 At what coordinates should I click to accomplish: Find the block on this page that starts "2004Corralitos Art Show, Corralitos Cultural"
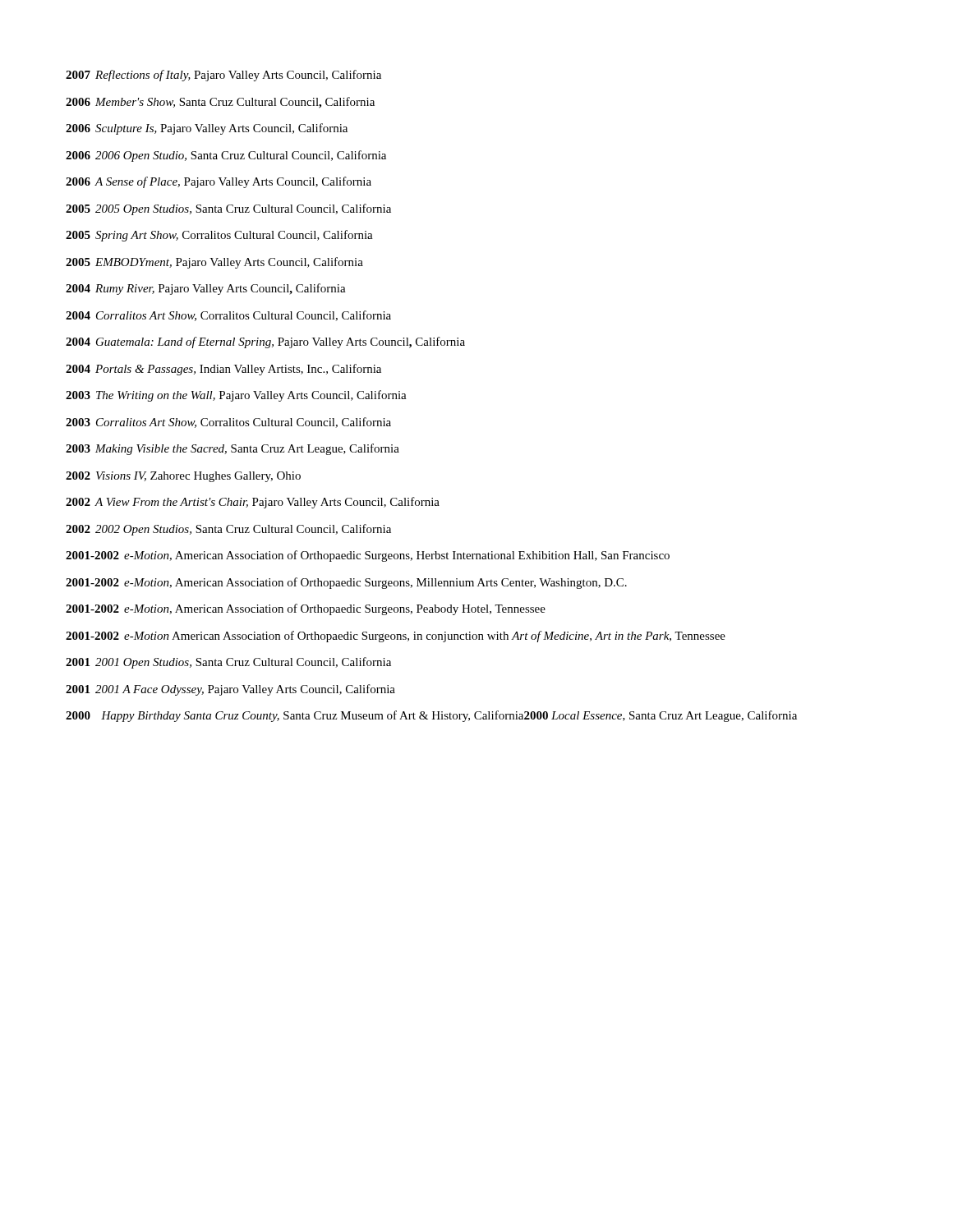point(229,315)
